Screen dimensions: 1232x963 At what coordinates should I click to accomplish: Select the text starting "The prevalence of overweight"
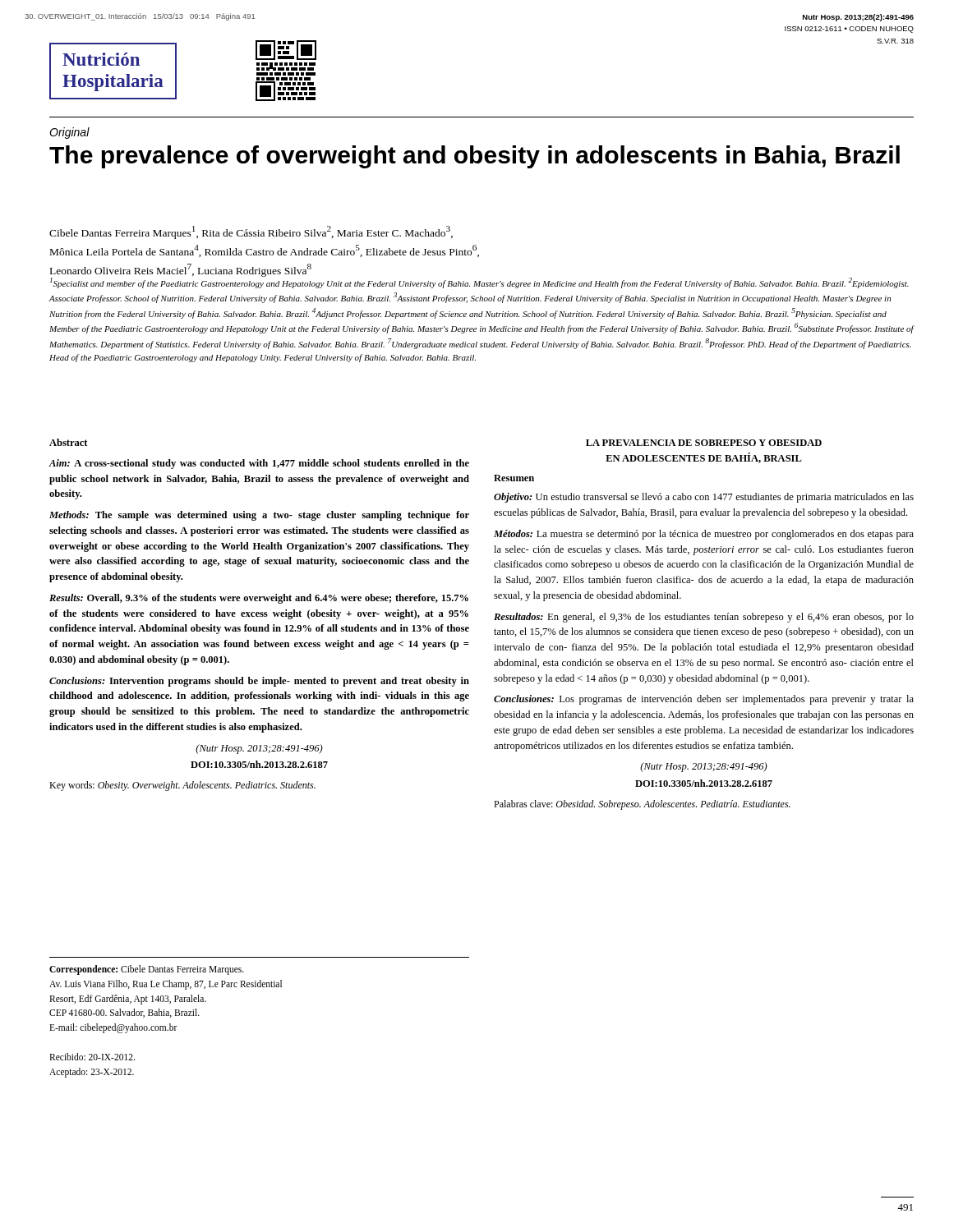(x=475, y=155)
